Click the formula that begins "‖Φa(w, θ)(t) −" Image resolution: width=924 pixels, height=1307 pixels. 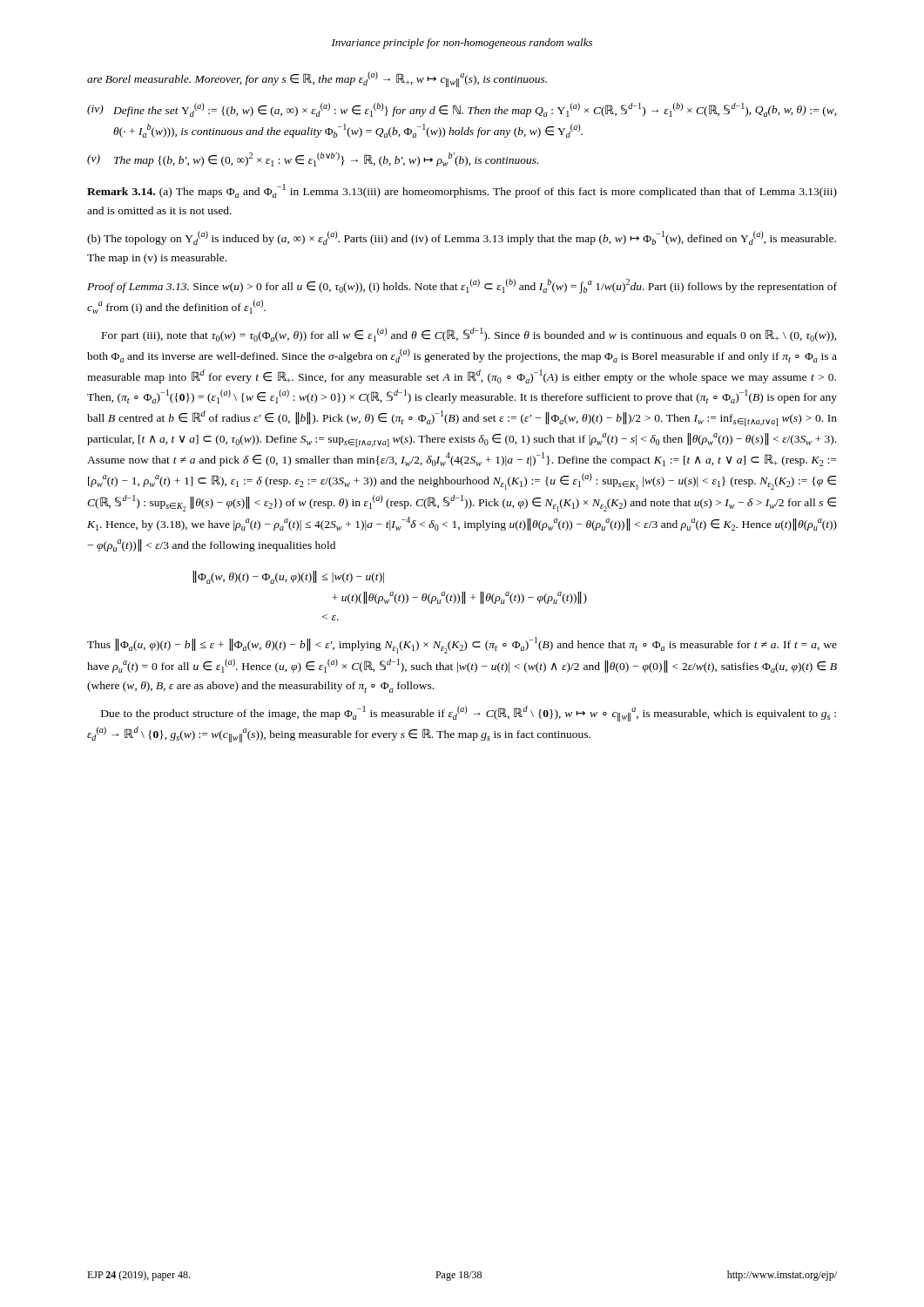[389, 597]
